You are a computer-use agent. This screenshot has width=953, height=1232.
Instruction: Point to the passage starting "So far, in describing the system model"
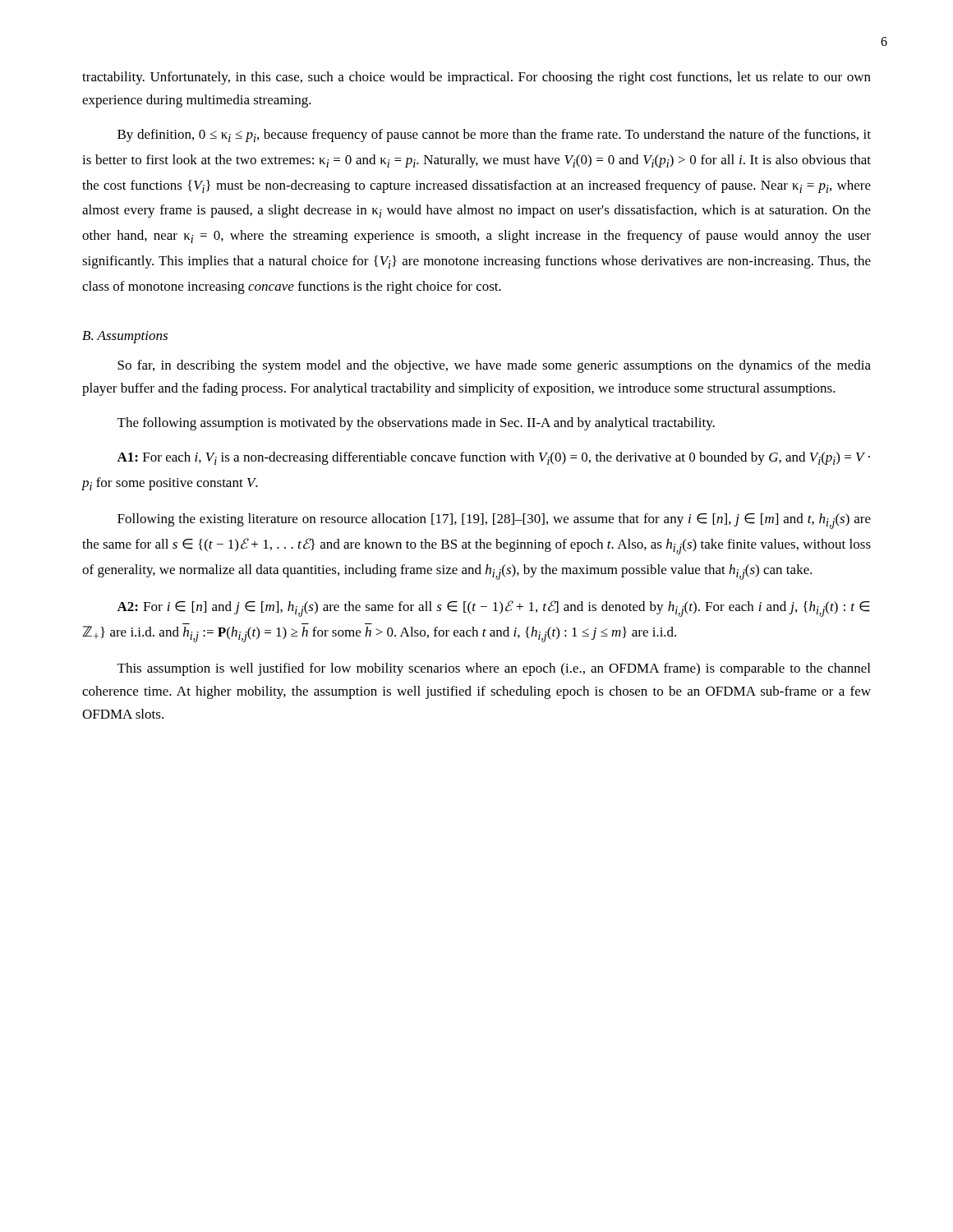point(476,377)
